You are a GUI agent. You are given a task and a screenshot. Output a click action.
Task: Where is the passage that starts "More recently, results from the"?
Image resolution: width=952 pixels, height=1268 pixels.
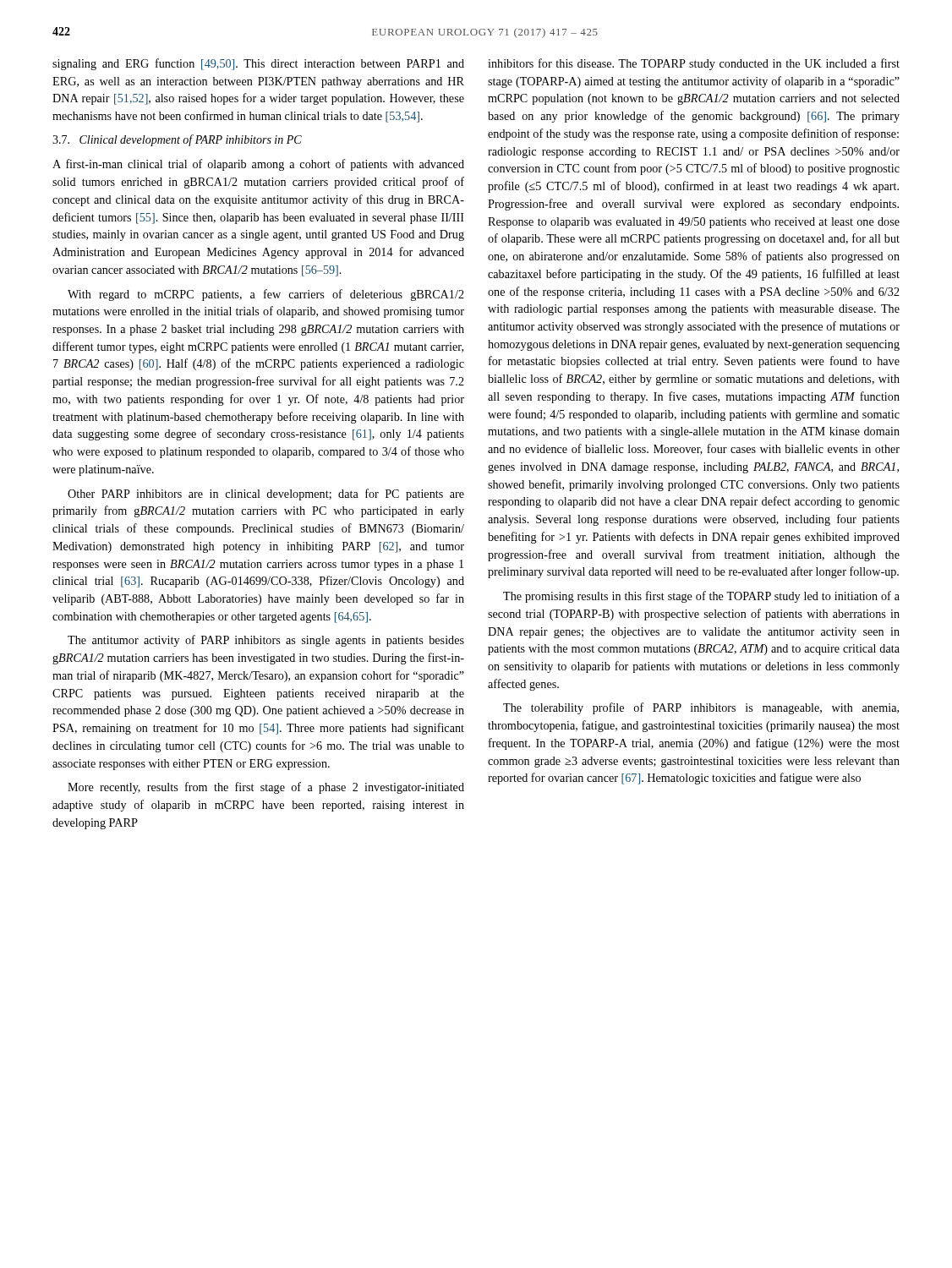point(258,805)
